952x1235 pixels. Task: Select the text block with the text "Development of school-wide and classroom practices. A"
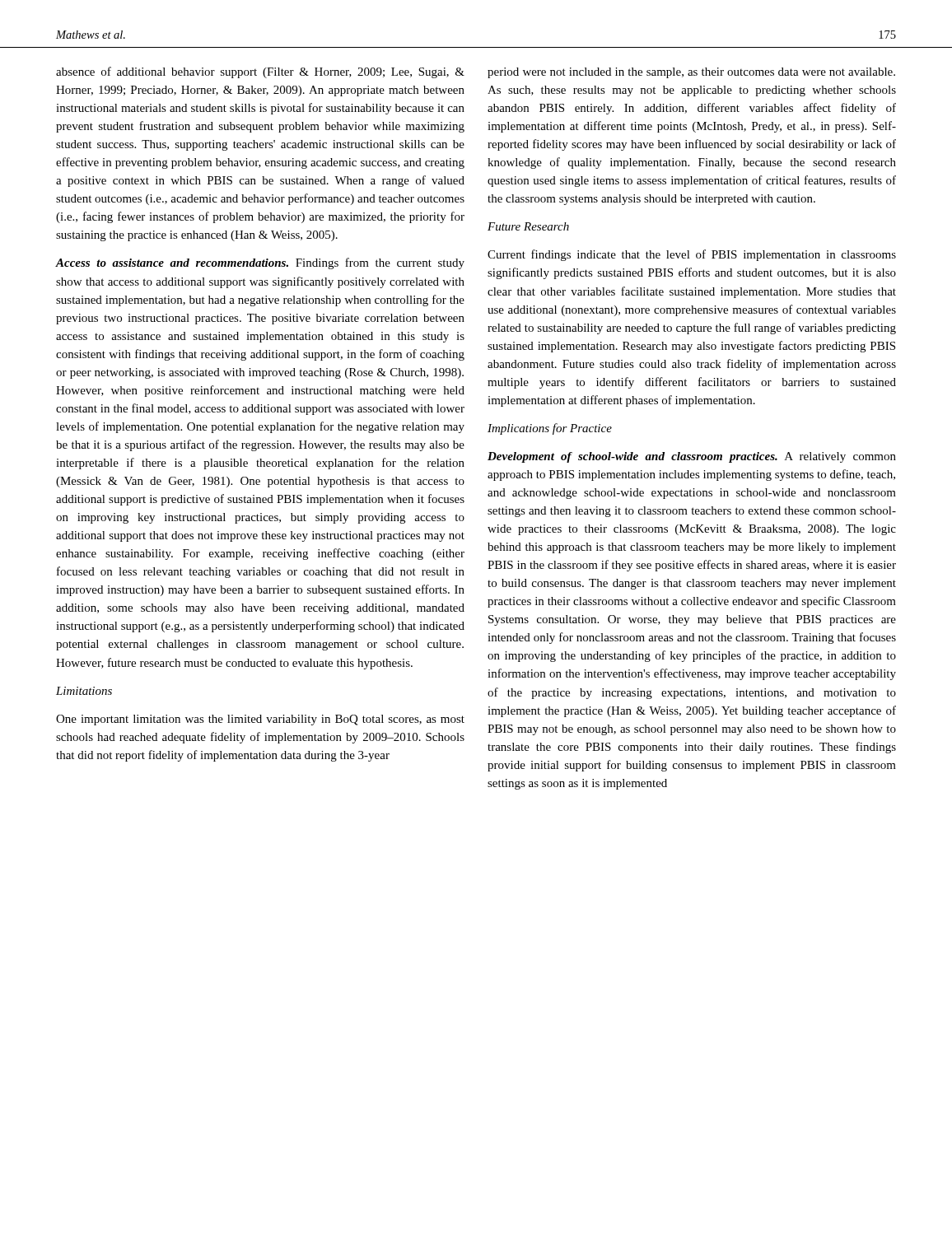tap(692, 619)
